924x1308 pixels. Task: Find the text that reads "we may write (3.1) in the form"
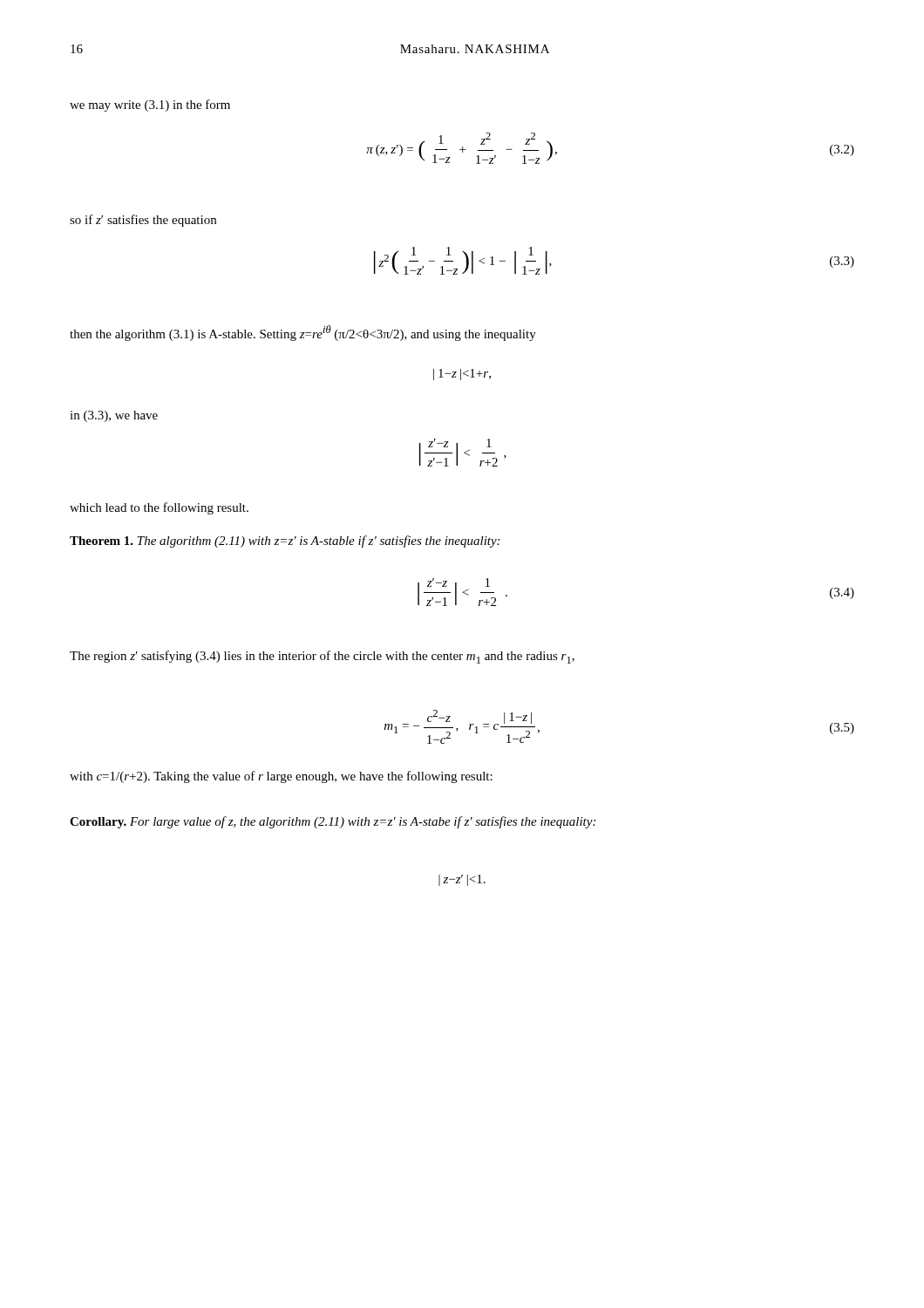point(150,105)
